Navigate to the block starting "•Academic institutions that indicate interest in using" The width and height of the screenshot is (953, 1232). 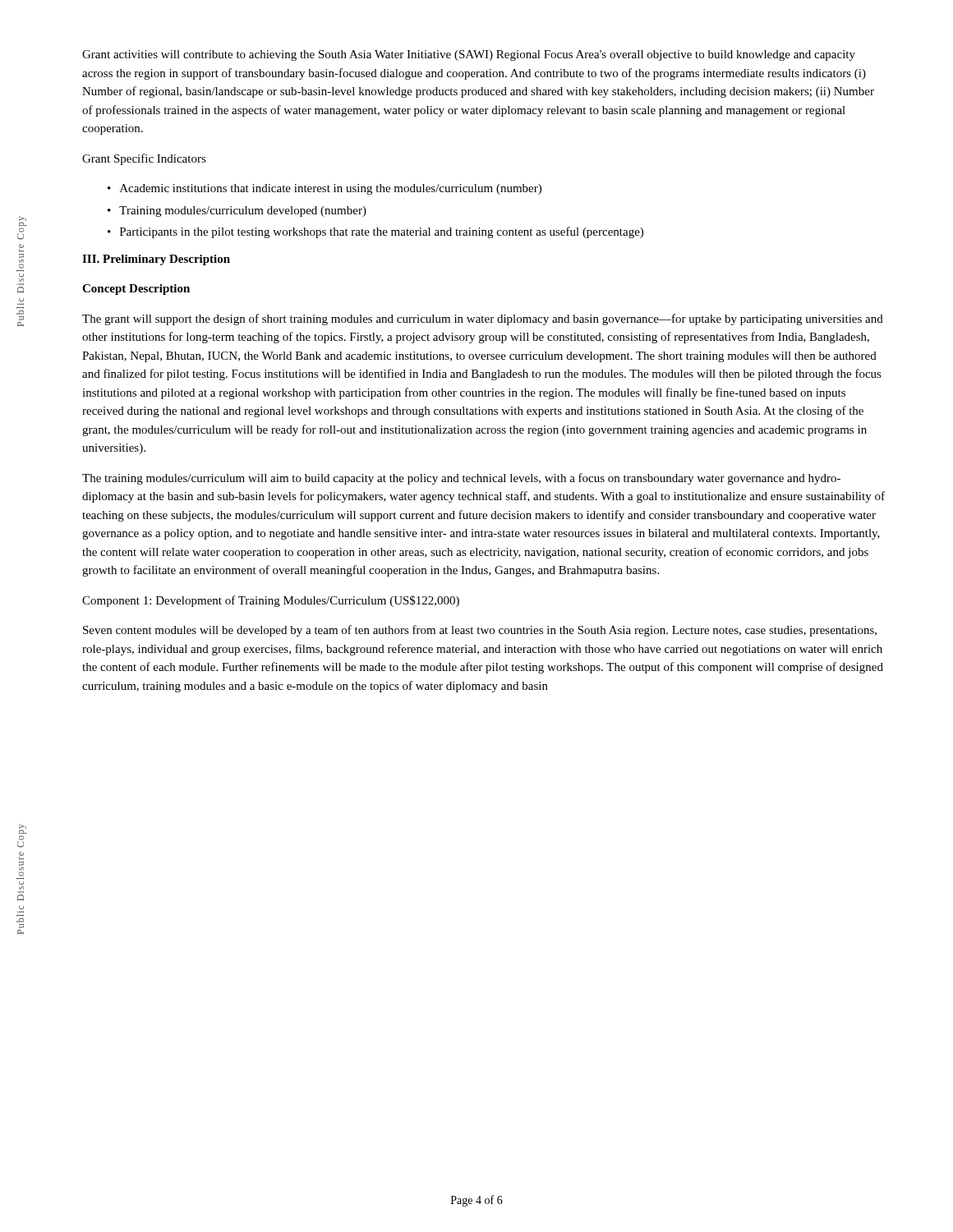pos(324,188)
